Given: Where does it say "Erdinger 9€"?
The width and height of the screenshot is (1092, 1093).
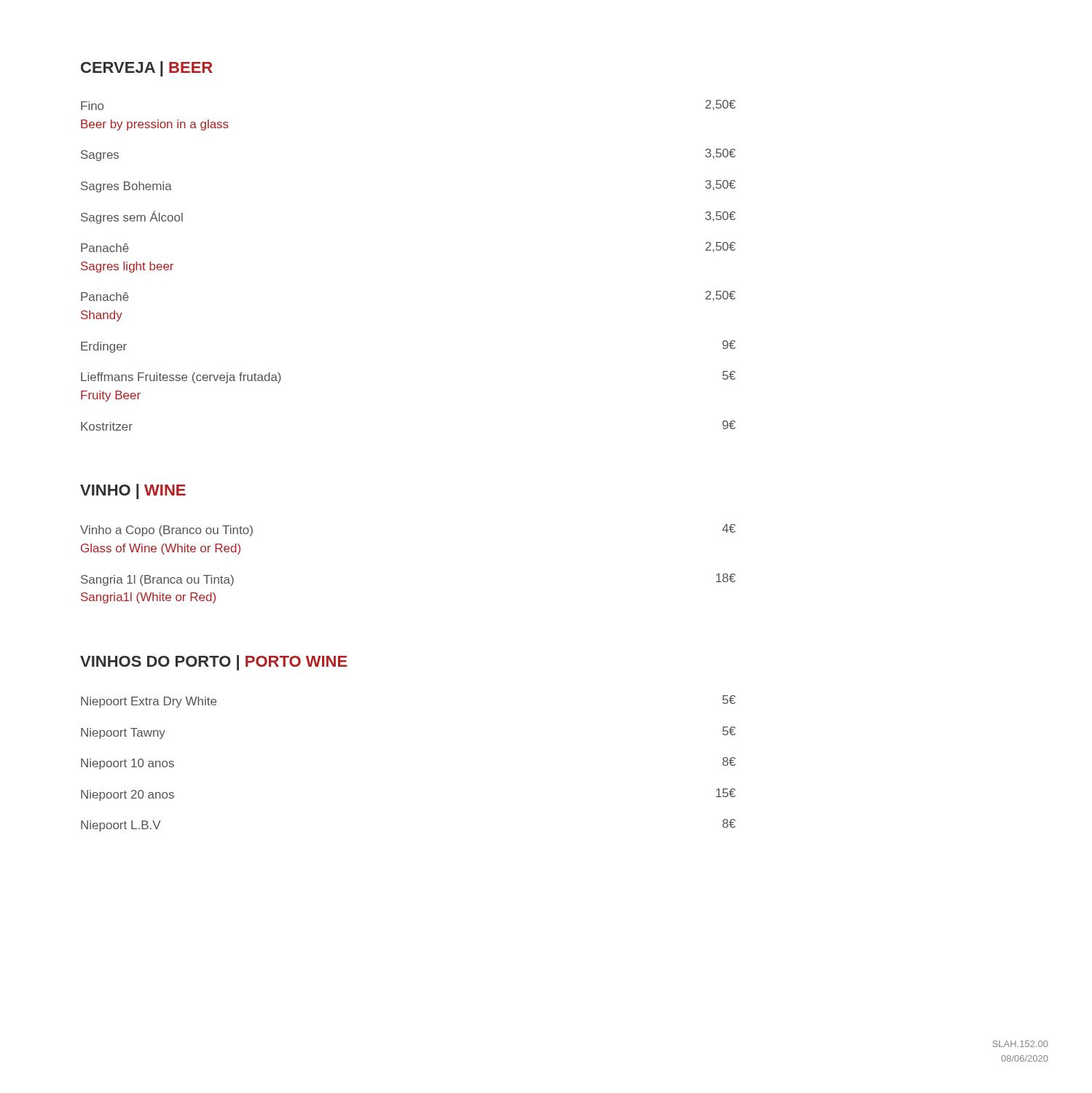Looking at the screenshot, I should pyautogui.click(x=105, y=345).
